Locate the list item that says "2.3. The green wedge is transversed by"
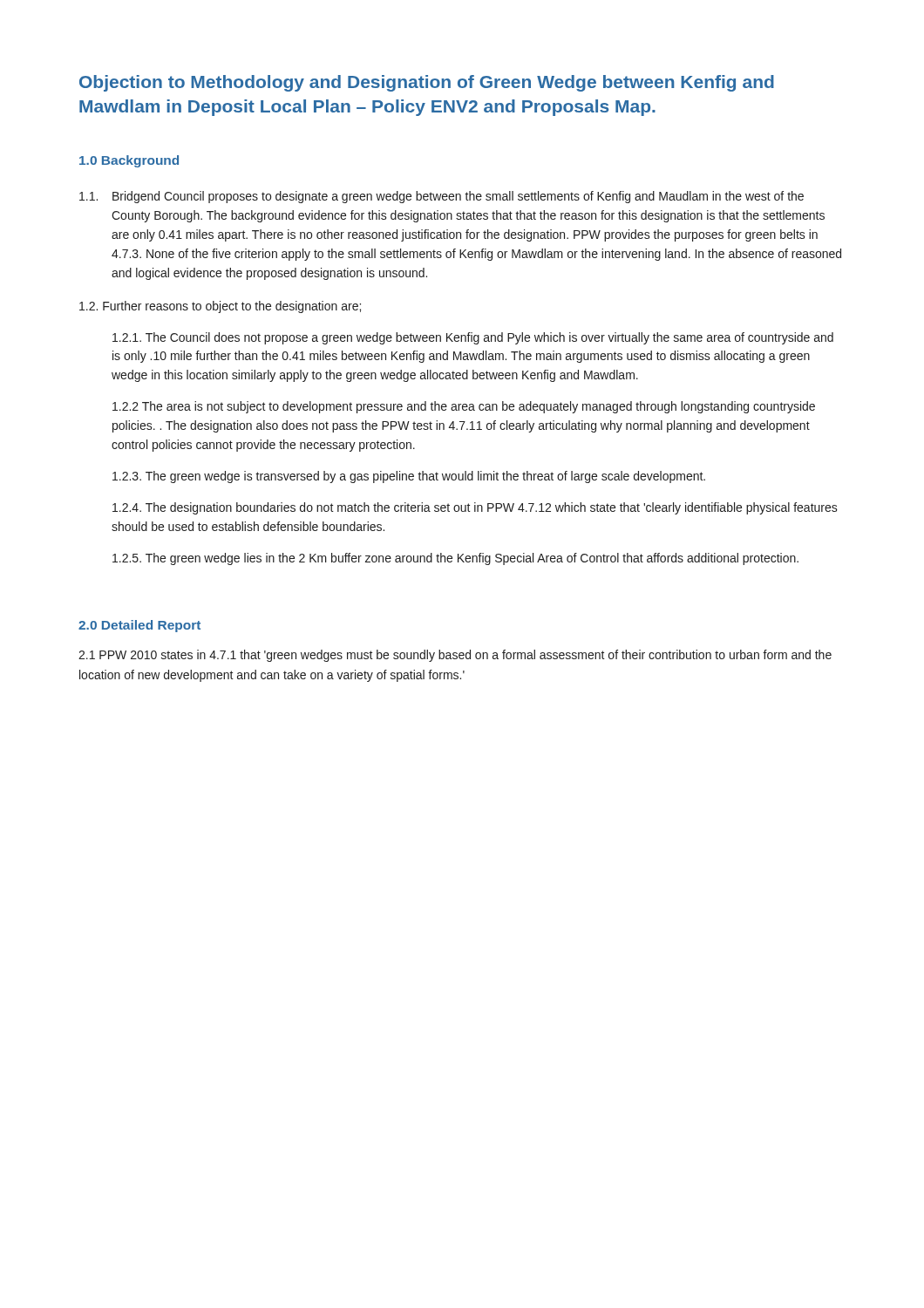The height and width of the screenshot is (1308, 924). coord(409,476)
